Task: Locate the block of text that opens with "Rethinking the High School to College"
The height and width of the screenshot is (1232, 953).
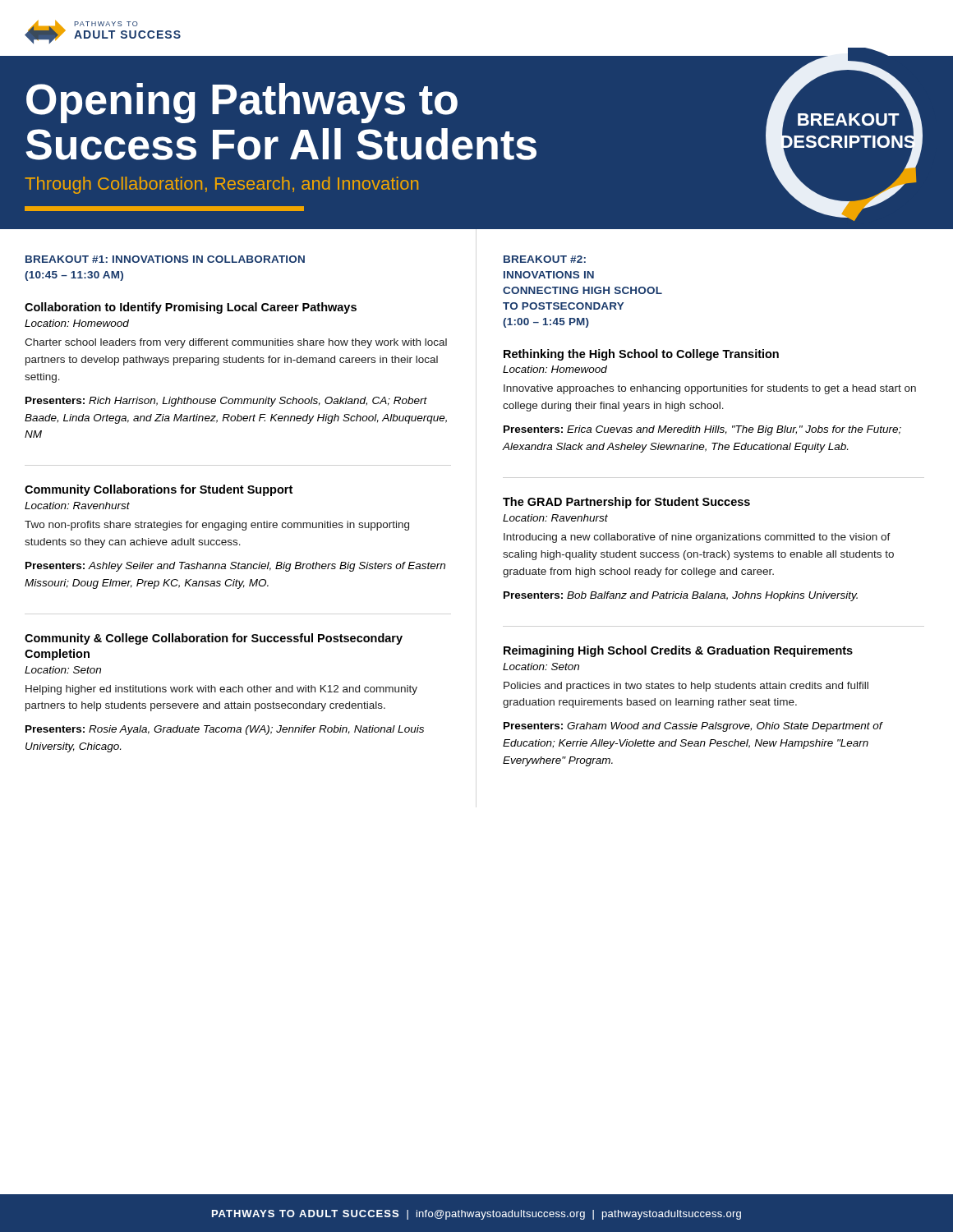Action: 714,401
